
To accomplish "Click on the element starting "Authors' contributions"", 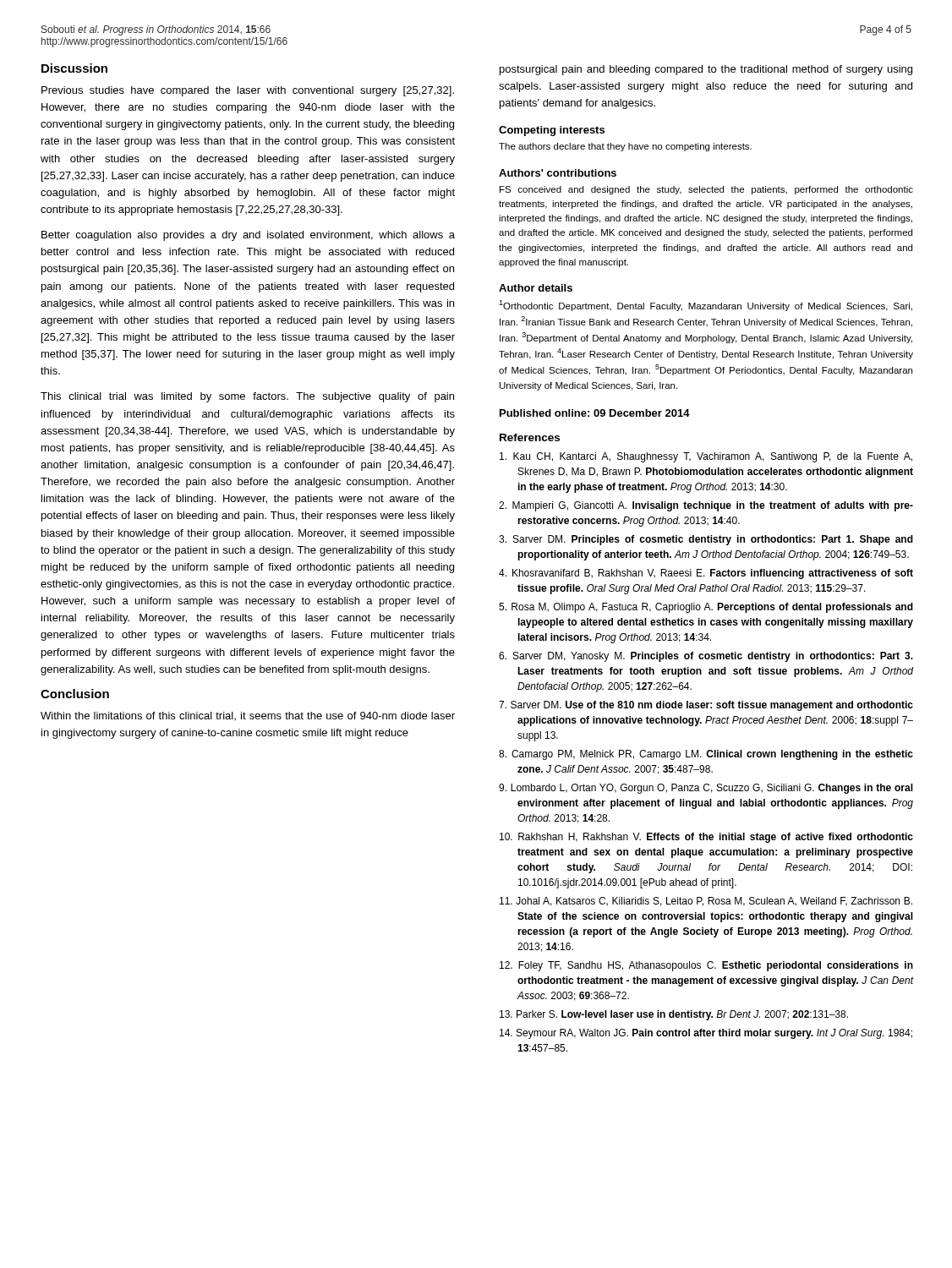I will pyautogui.click(x=558, y=173).
